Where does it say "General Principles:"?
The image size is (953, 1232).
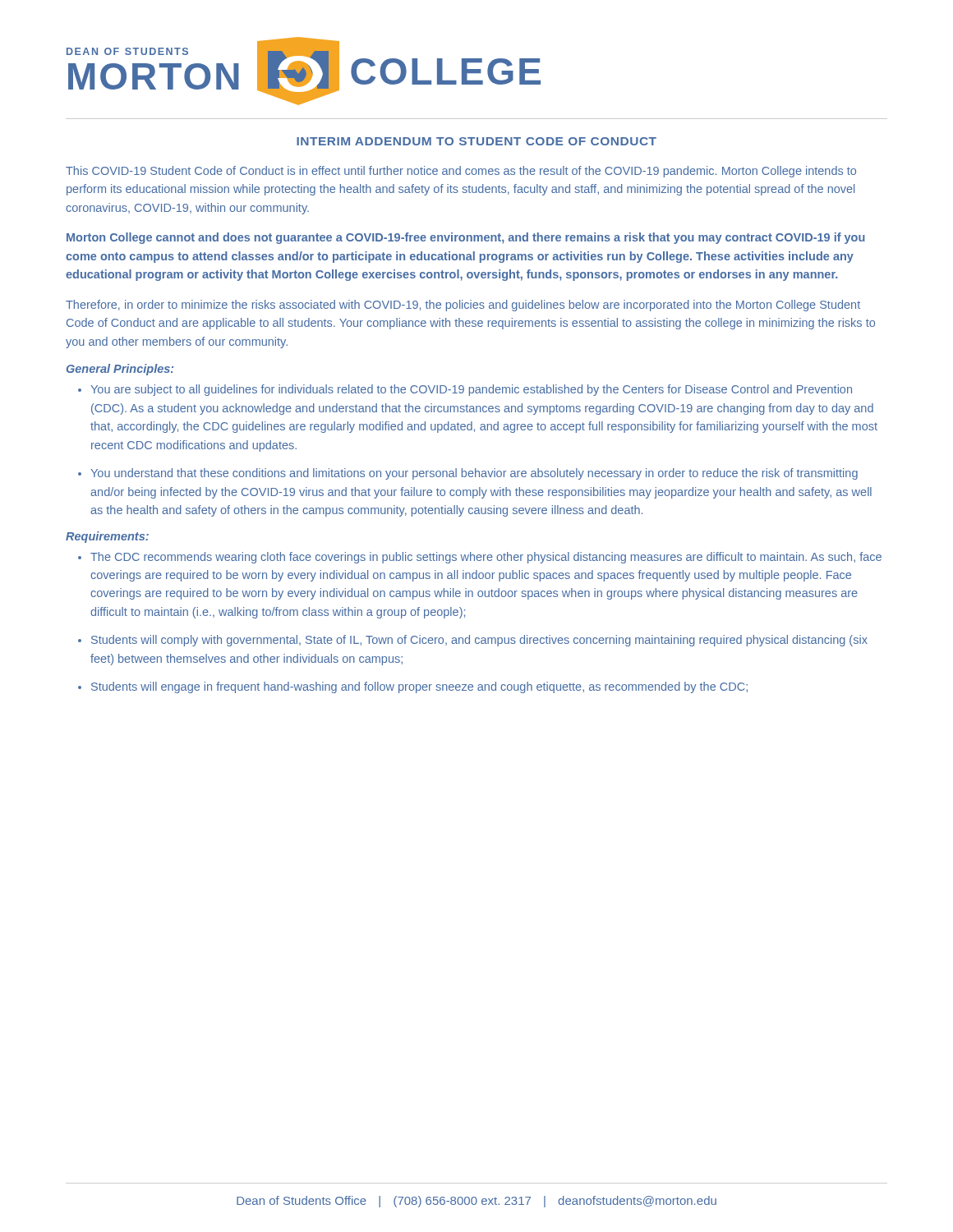click(x=120, y=369)
